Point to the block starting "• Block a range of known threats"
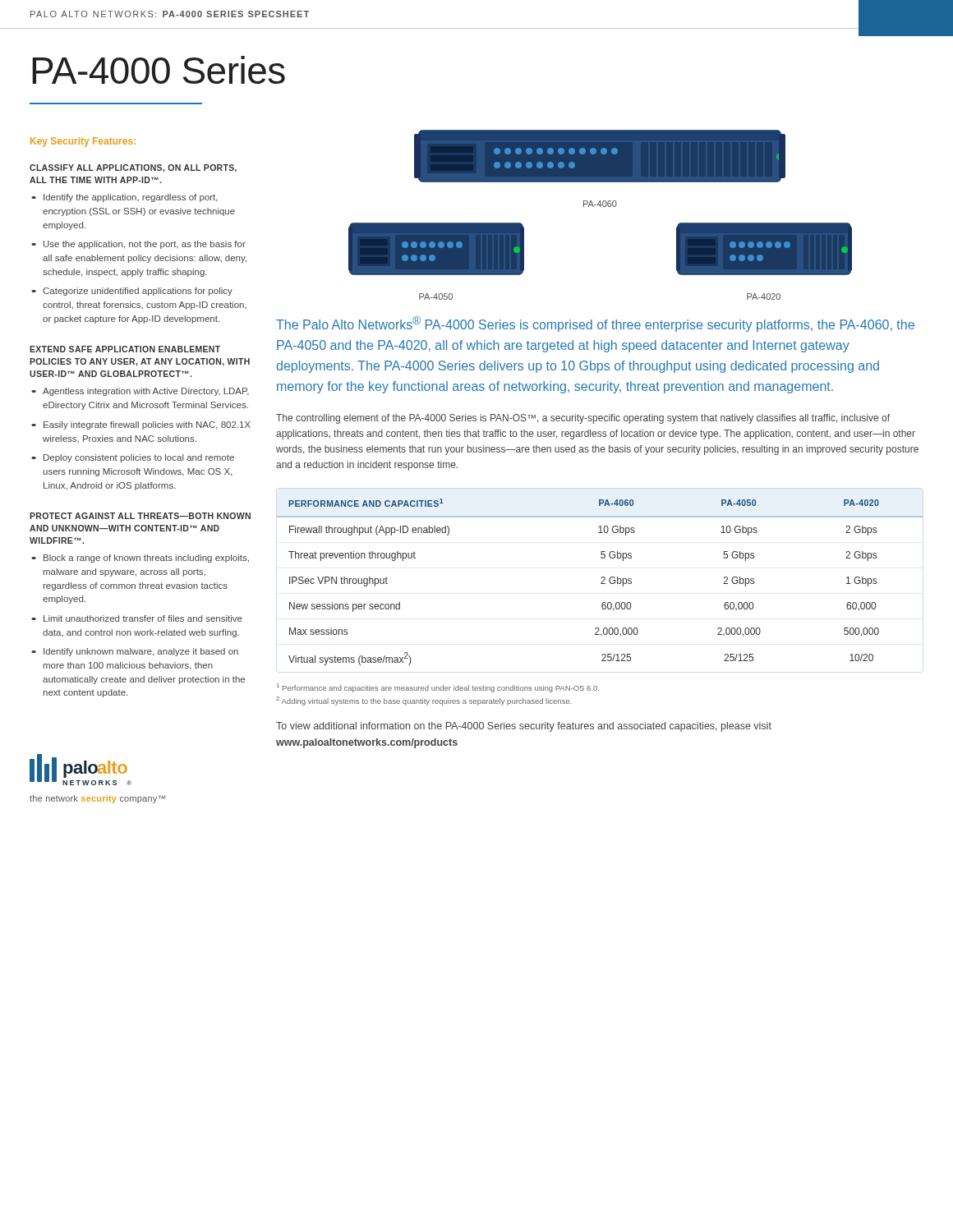Screen dimensions: 1232x953 click(145, 578)
